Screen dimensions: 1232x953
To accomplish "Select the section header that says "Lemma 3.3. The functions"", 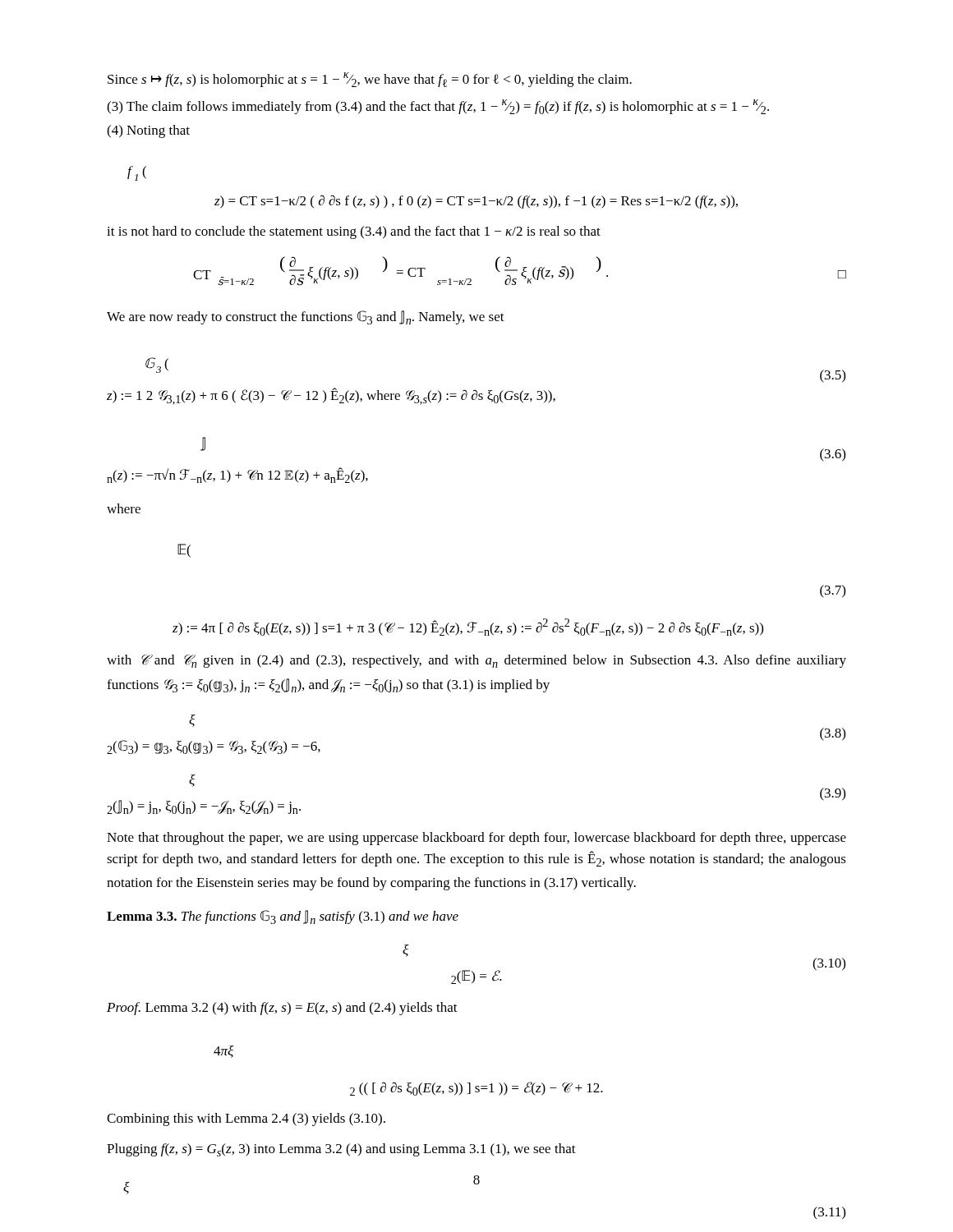I will pos(283,917).
